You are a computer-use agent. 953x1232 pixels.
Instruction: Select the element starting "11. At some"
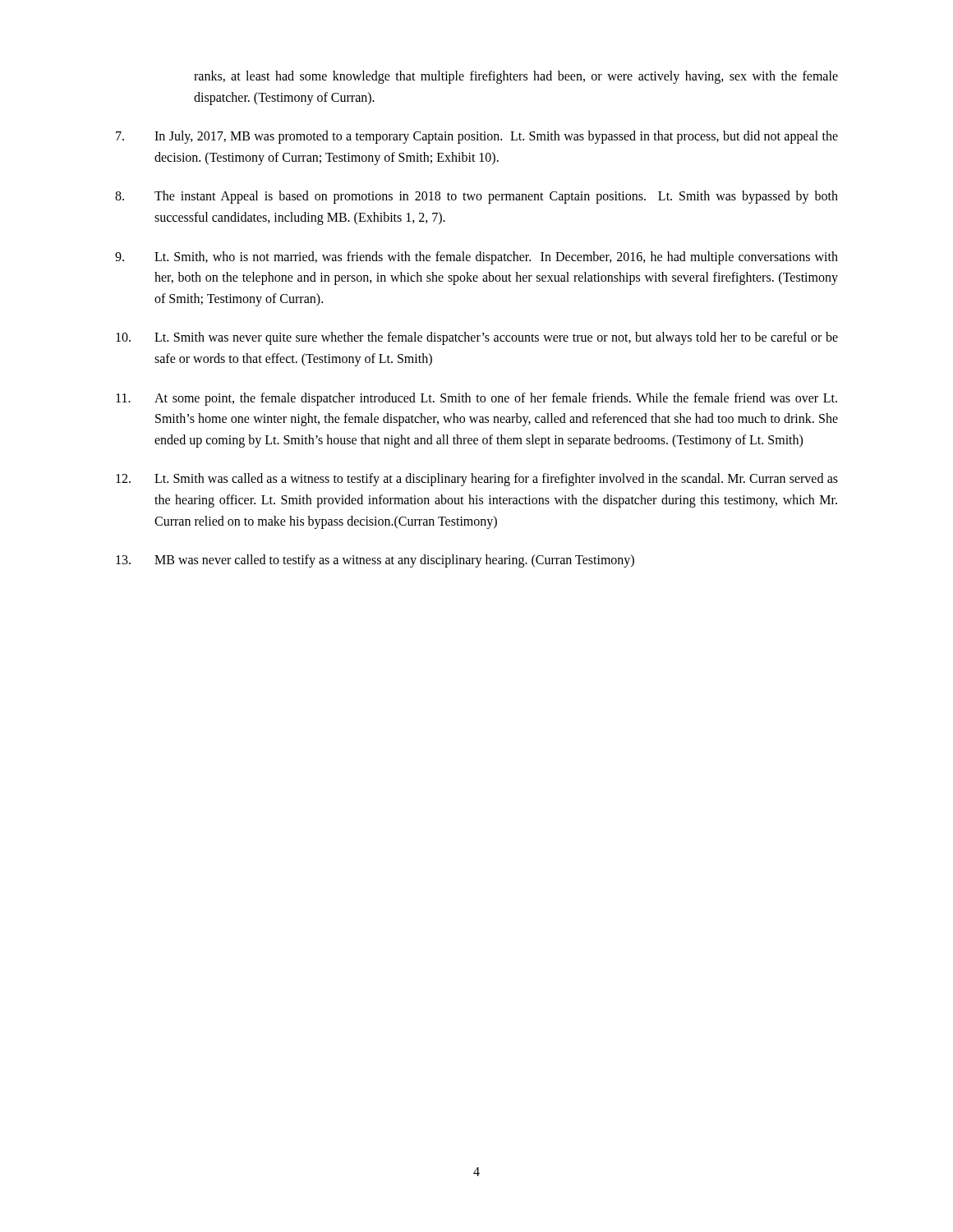tap(476, 419)
